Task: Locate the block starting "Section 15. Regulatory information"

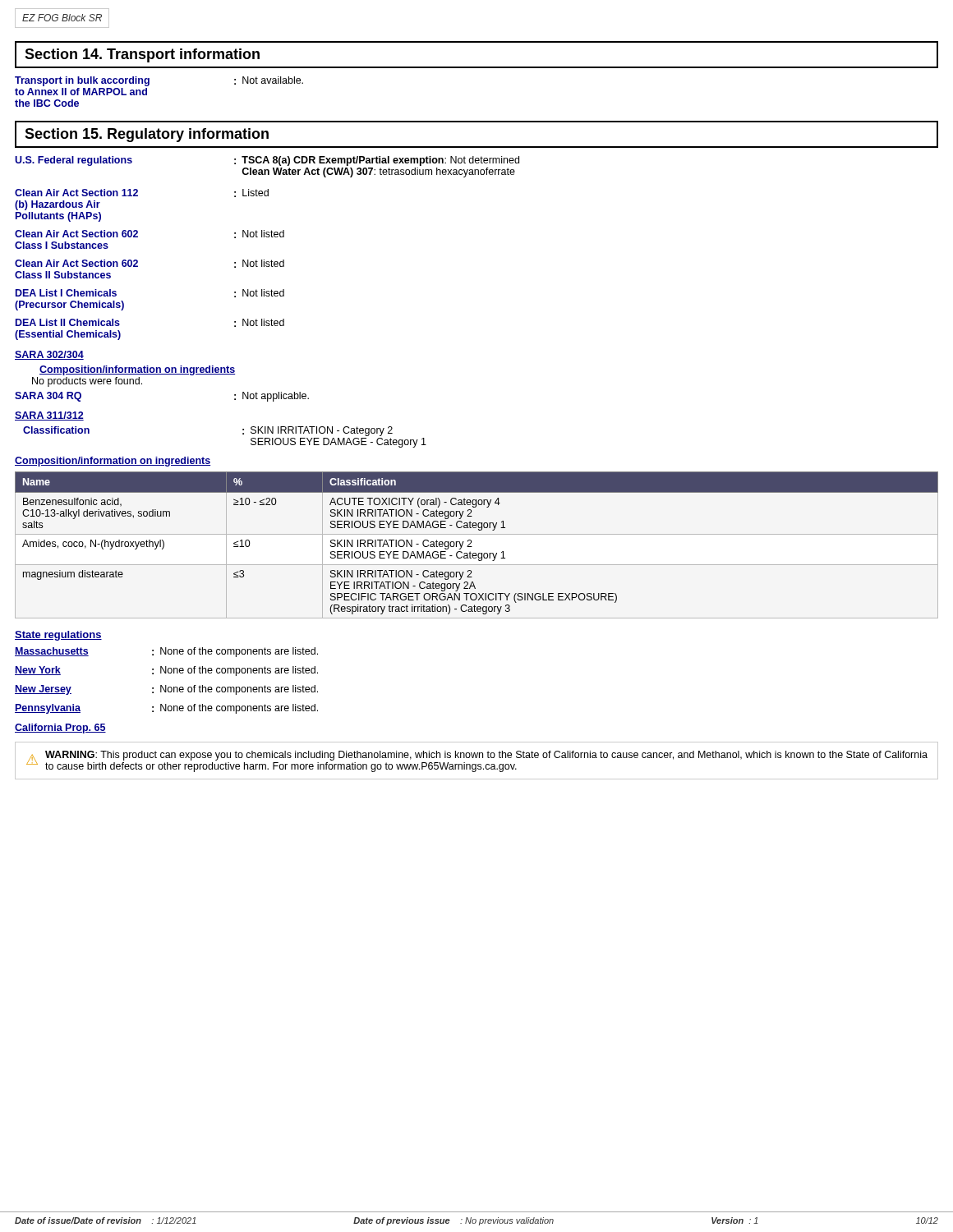Action: pyautogui.click(x=147, y=135)
